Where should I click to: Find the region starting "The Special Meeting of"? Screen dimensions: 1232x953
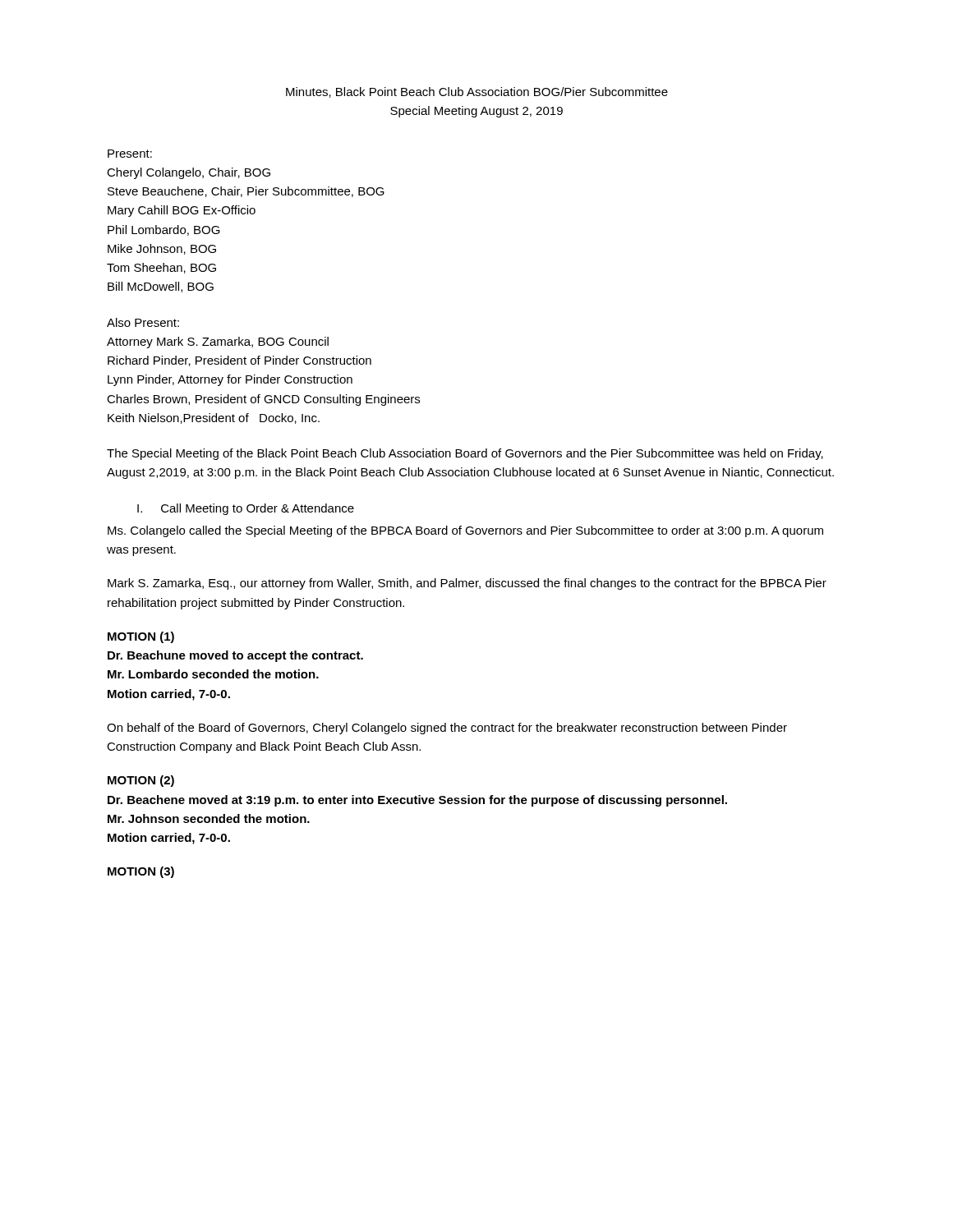click(471, 462)
